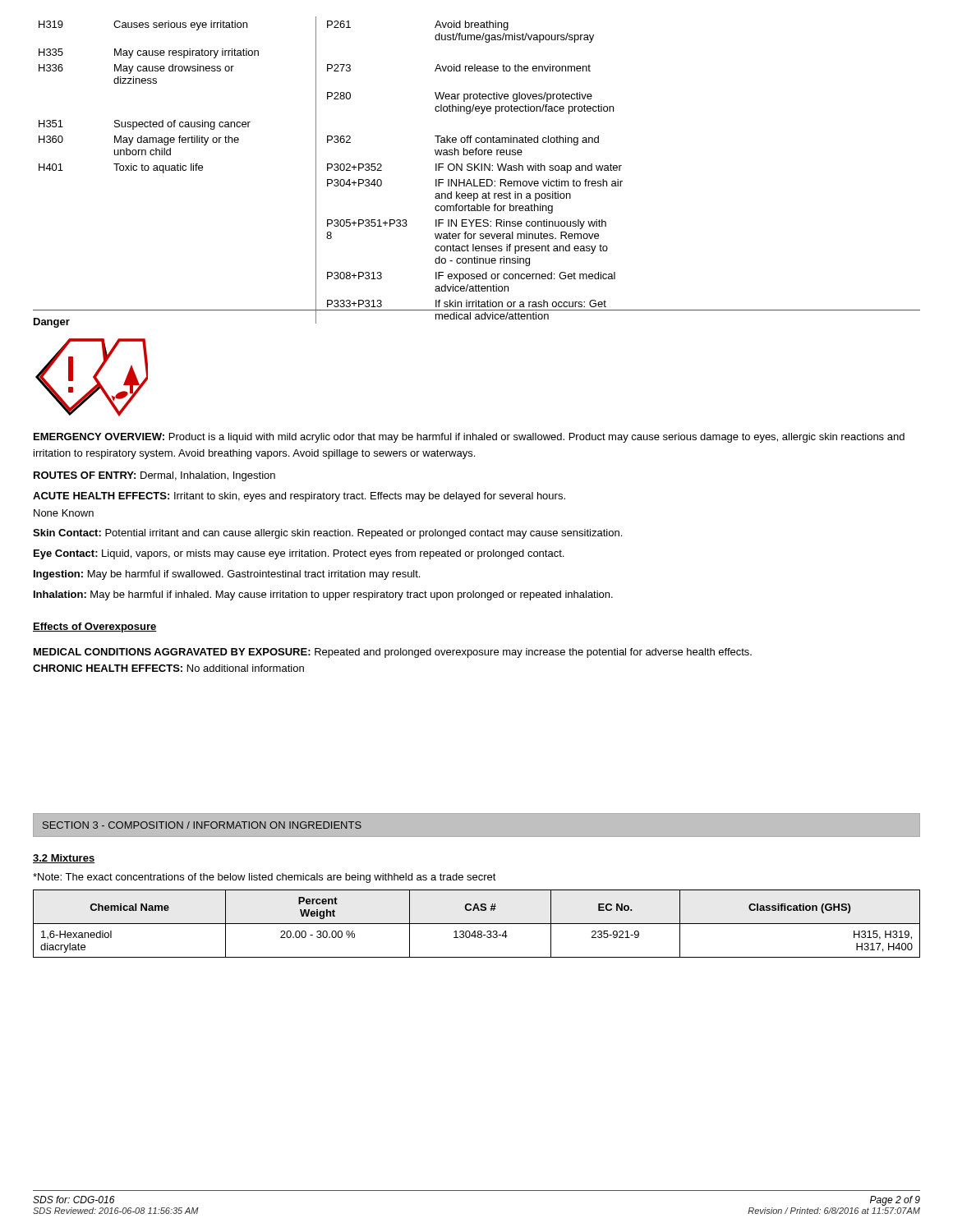Find the table that mentions "IF IN EYES: Rinse continuously"

(476, 170)
